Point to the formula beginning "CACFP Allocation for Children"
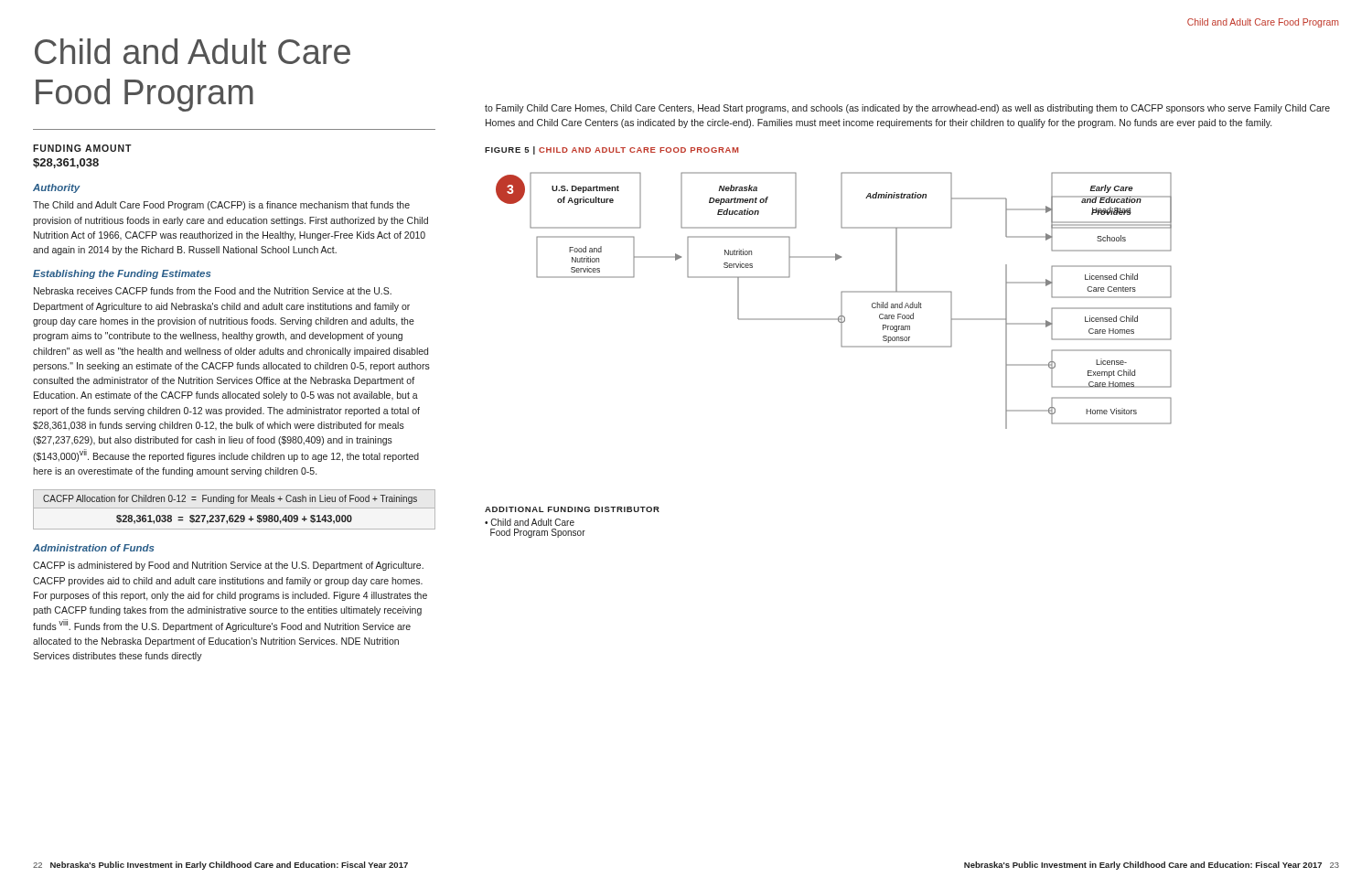 (x=234, y=510)
